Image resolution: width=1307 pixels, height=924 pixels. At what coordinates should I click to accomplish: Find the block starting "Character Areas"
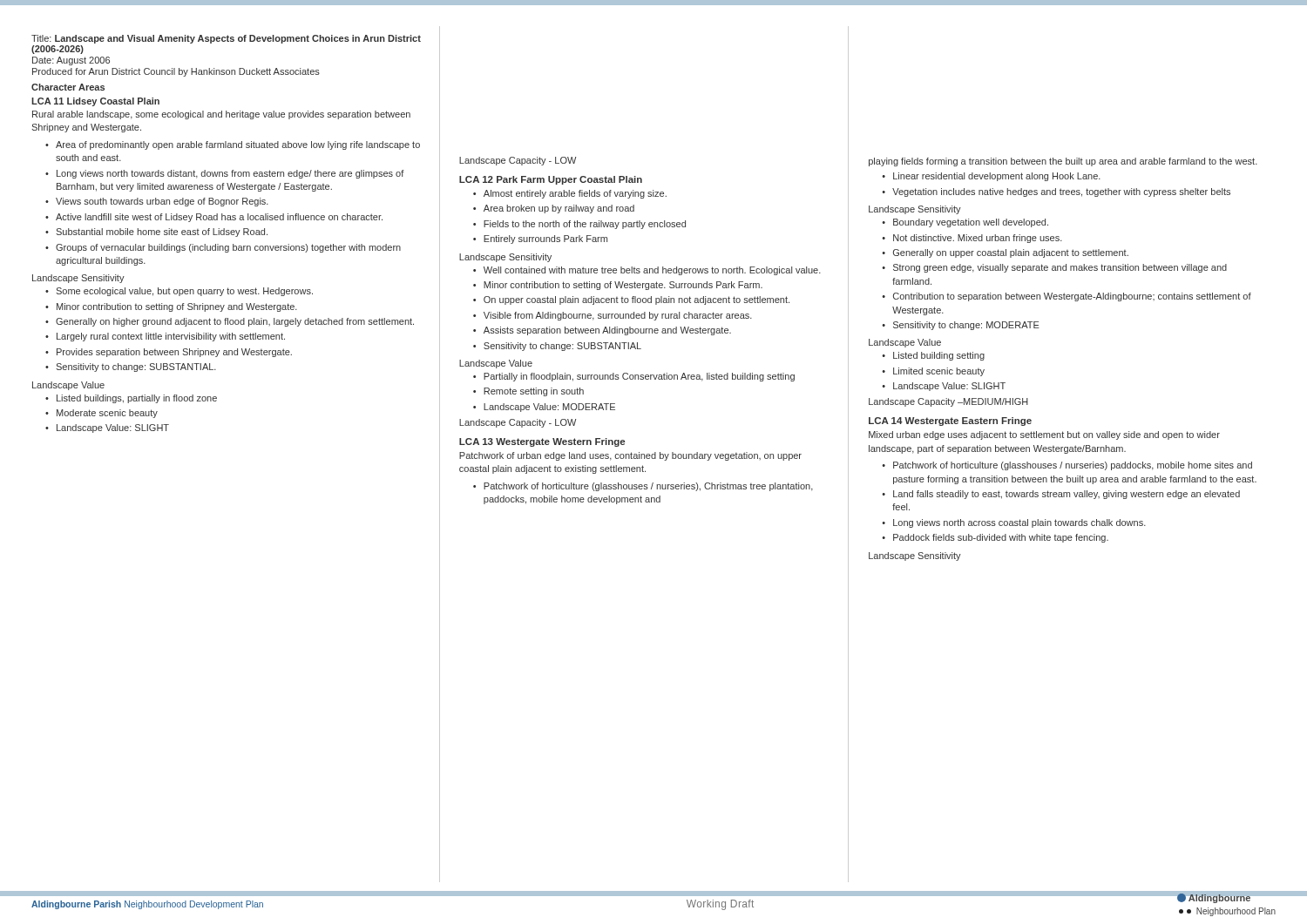68,87
